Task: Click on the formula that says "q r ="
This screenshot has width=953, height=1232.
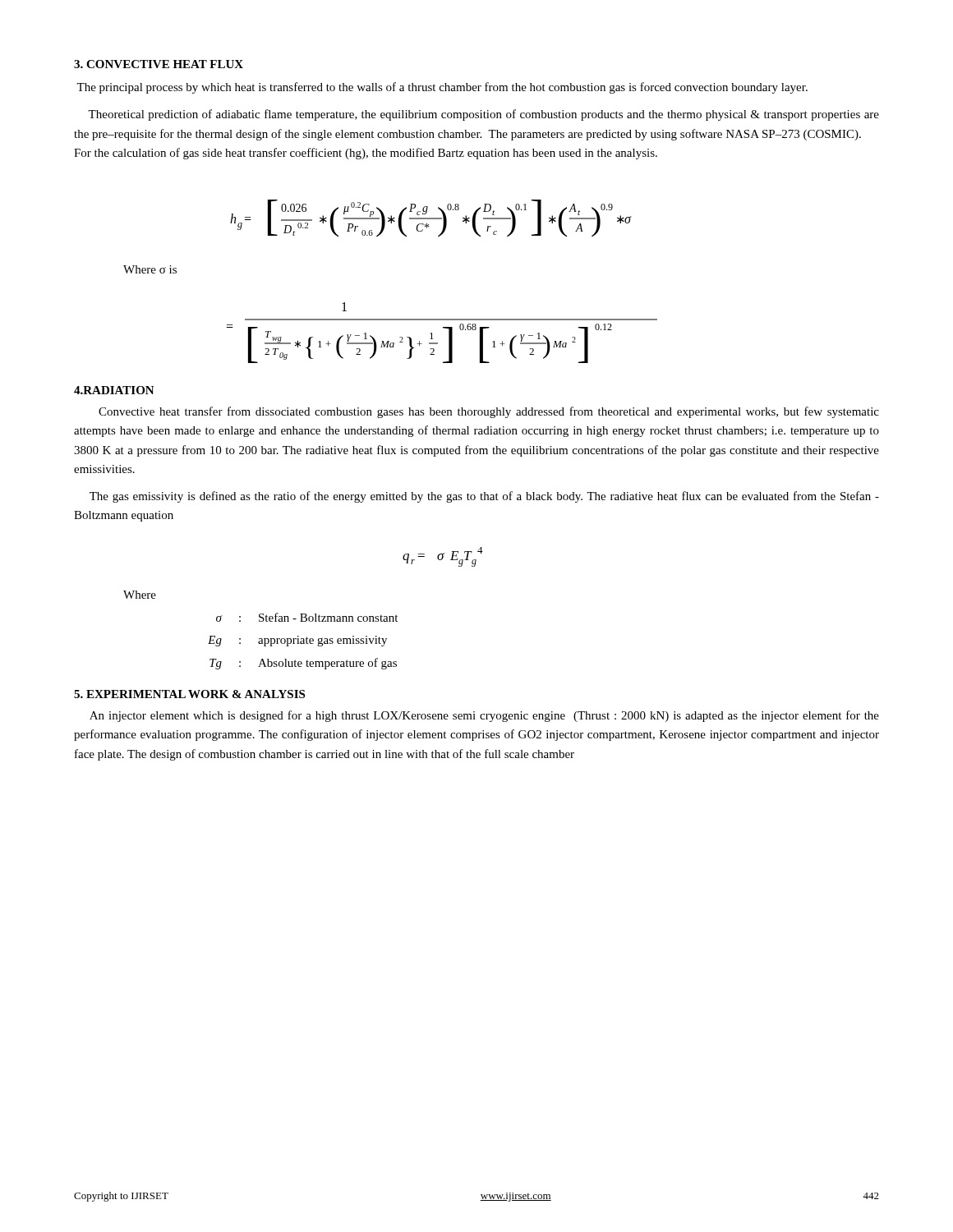Action: 476,555
